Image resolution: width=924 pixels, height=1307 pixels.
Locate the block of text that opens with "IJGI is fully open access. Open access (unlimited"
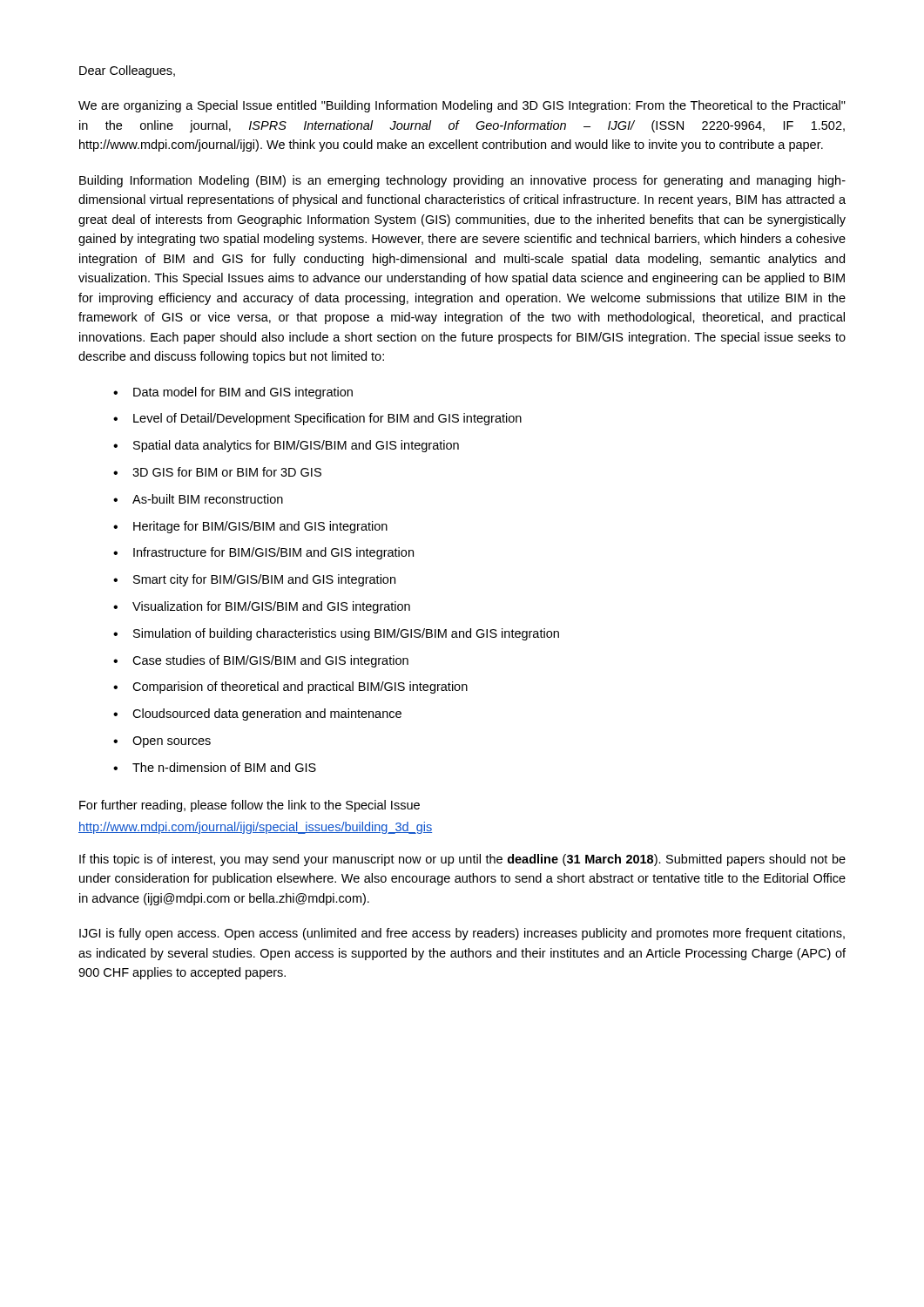pos(462,953)
